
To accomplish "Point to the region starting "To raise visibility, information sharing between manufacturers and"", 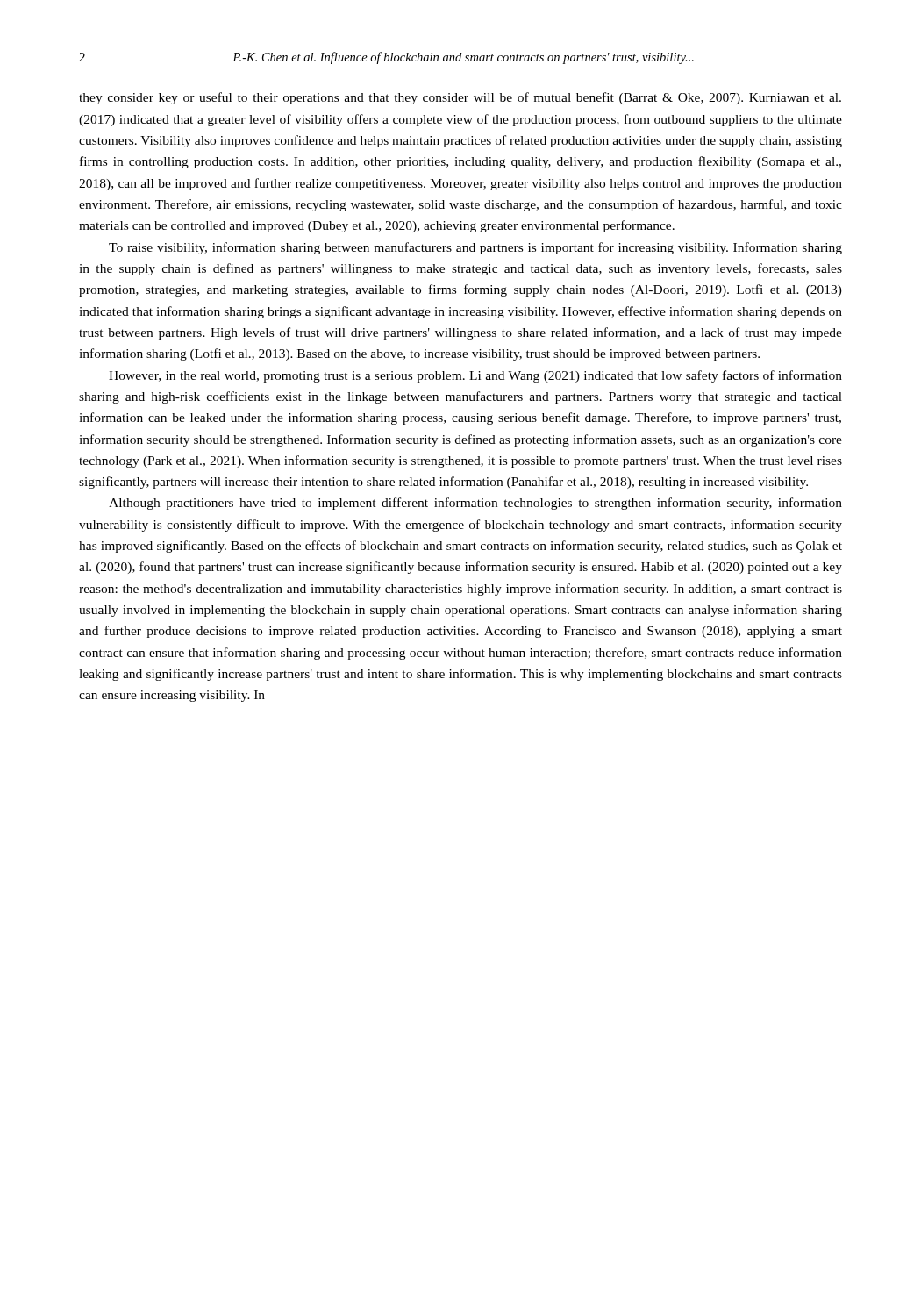I will click(460, 301).
